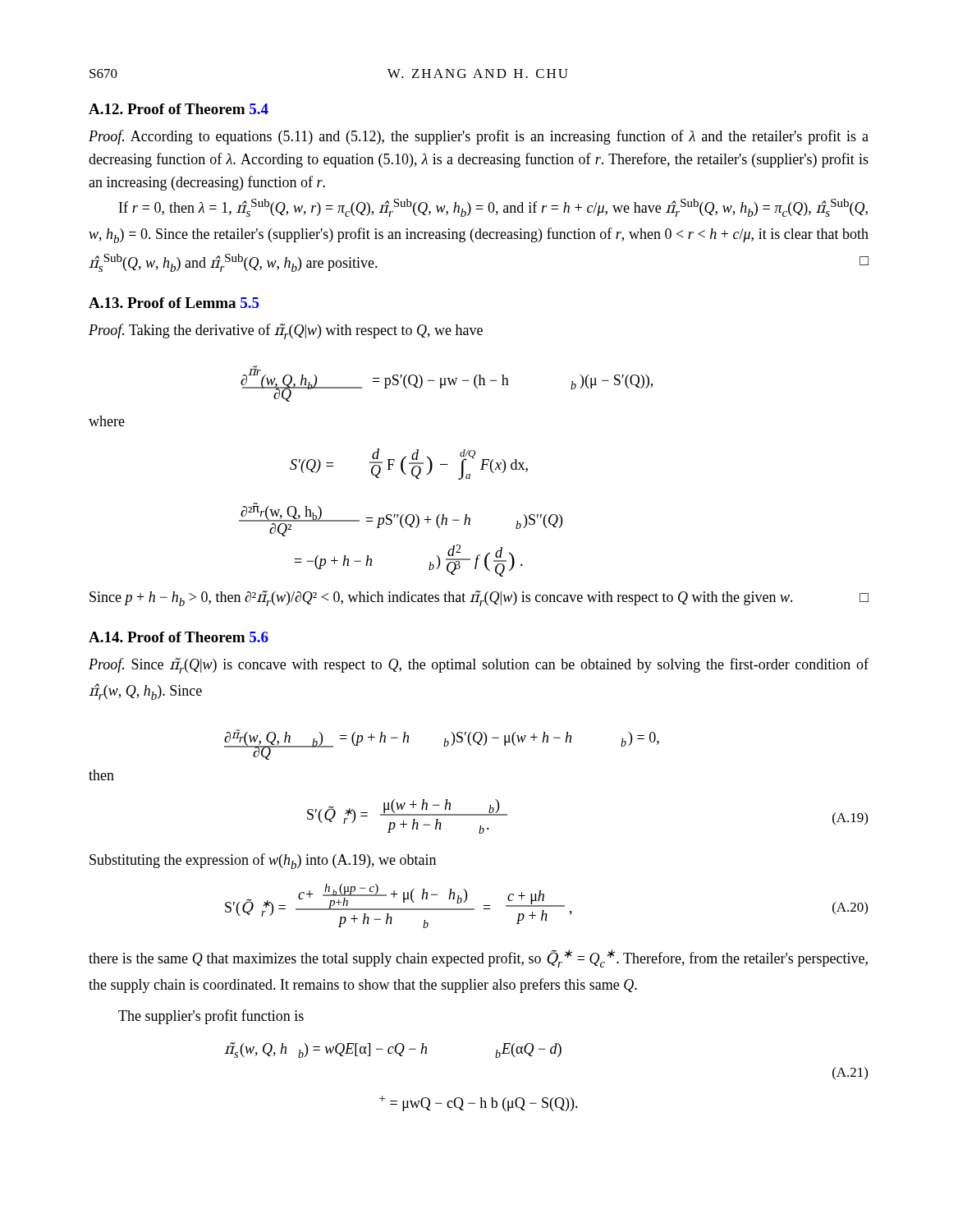Click on the formula that says "π̃ s (w, Q, h b"
958x1232 pixels.
(x=393, y=1050)
